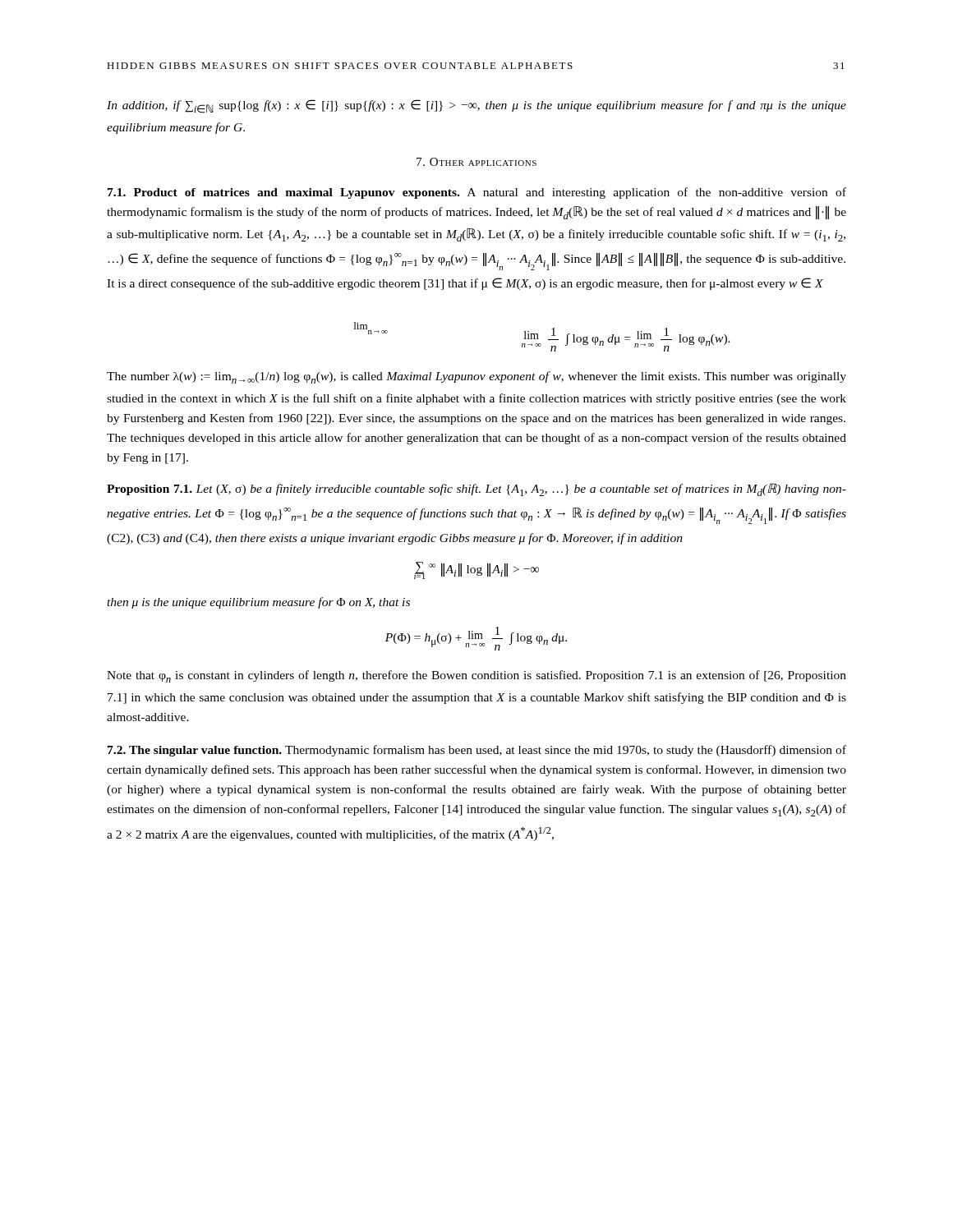Locate the block of text that opens with "Proposition 7.1. Let (X,"
The height and width of the screenshot is (1232, 953).
[x=476, y=513]
